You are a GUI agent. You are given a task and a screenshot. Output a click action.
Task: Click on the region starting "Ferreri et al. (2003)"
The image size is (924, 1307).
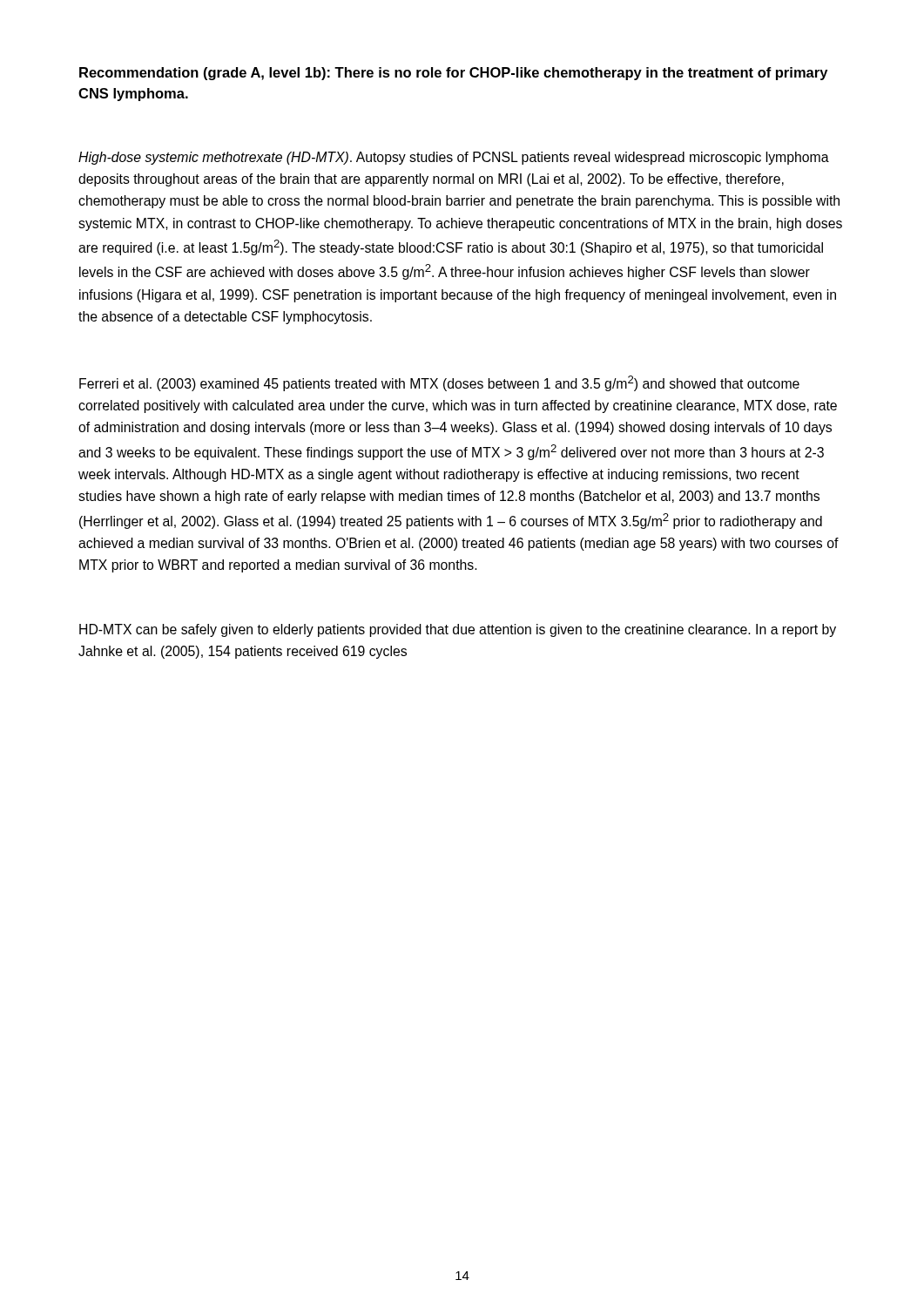point(458,473)
